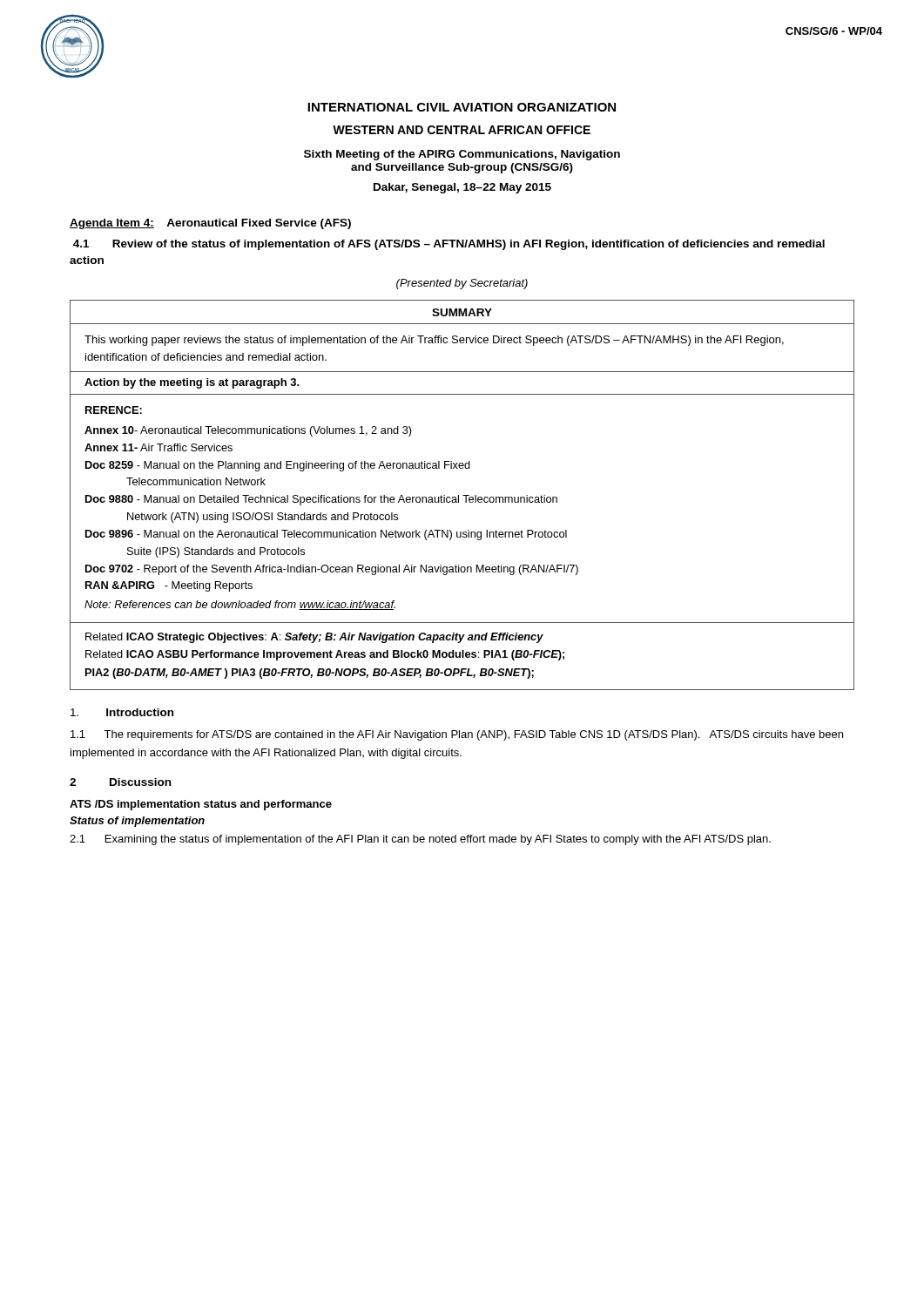The image size is (924, 1307).
Task: Find the passage starting "1 The requirements"
Action: 457,743
